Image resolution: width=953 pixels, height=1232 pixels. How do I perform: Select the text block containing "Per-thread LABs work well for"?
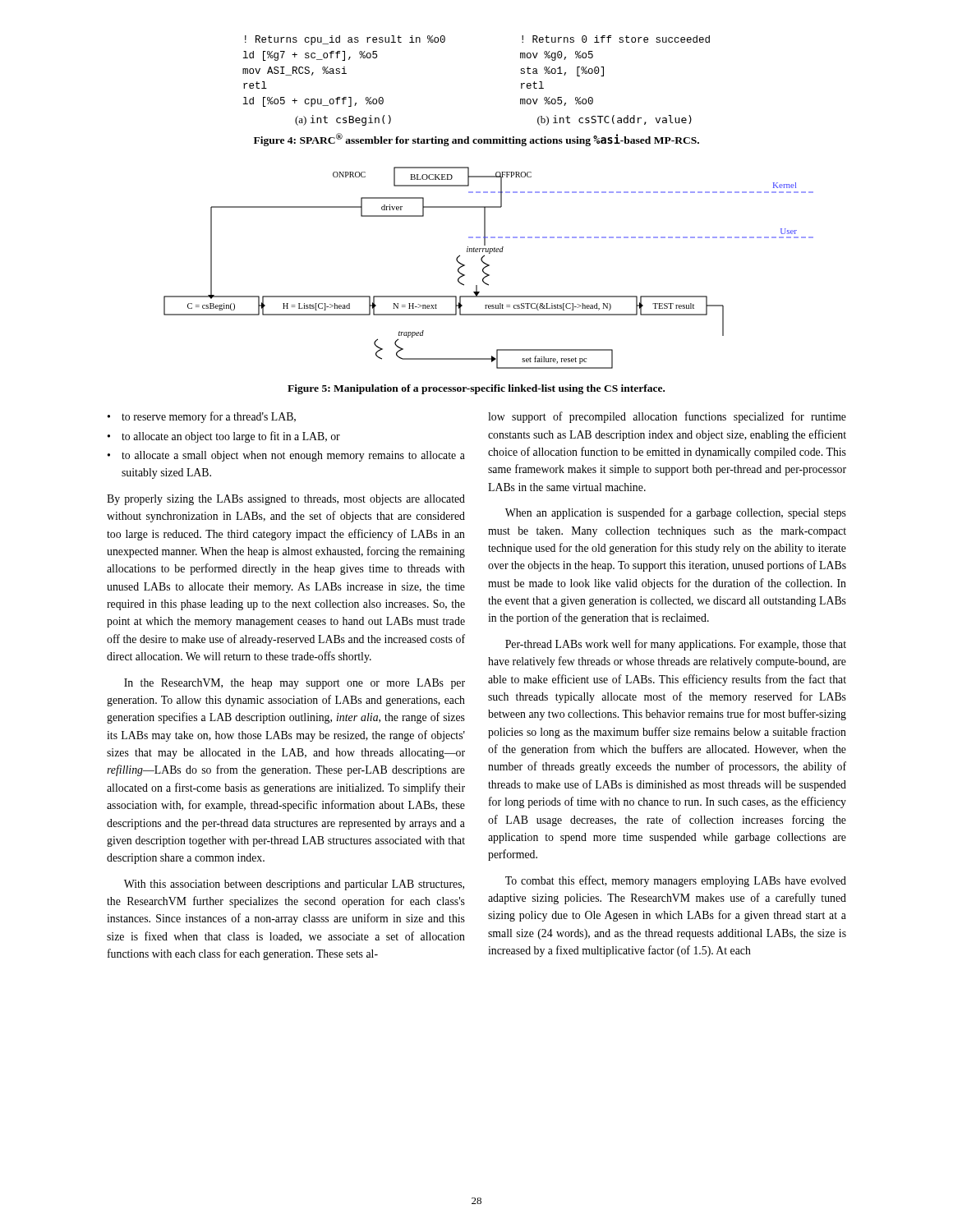[667, 749]
